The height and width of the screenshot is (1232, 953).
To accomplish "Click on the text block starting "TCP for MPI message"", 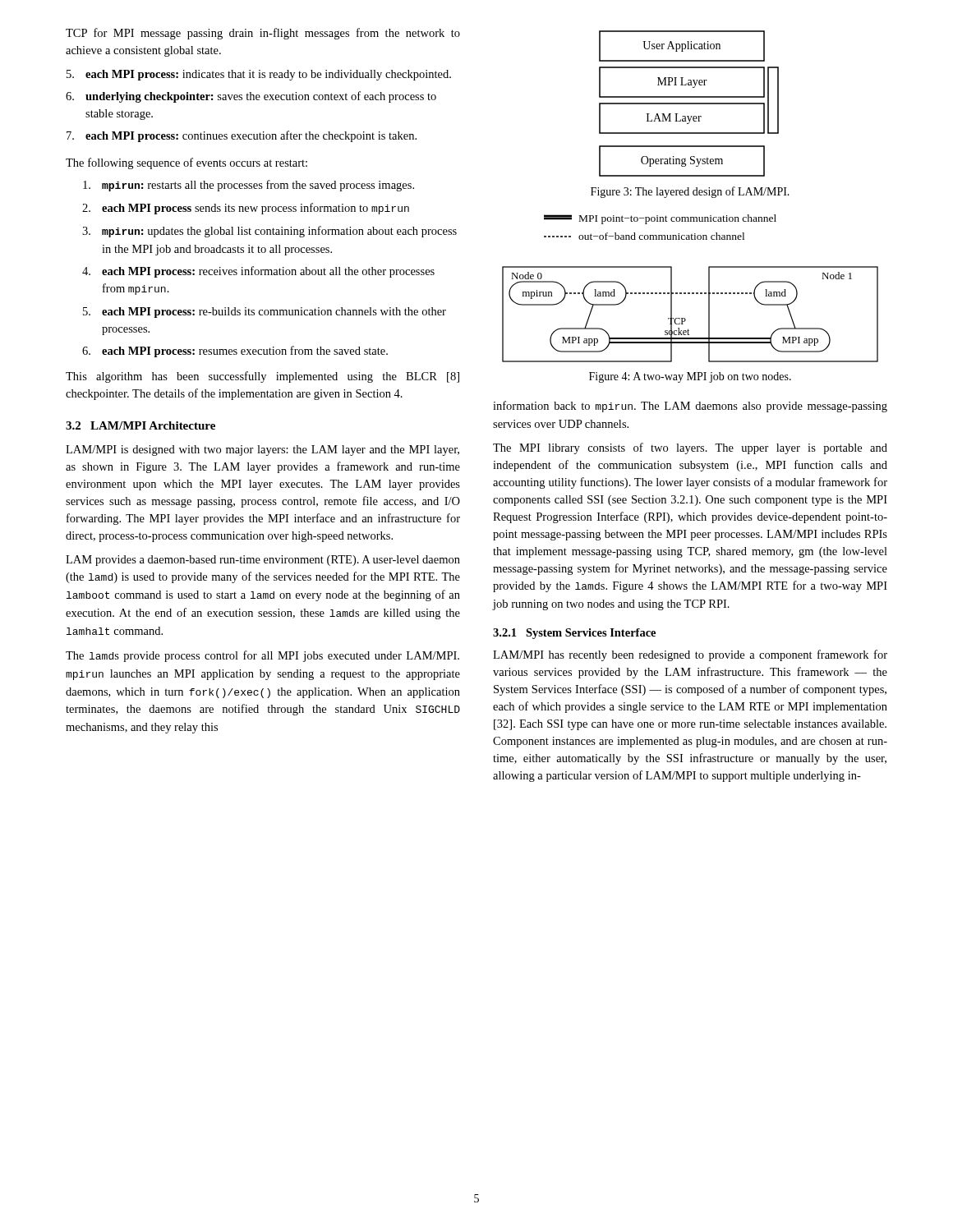I will (x=263, y=41).
